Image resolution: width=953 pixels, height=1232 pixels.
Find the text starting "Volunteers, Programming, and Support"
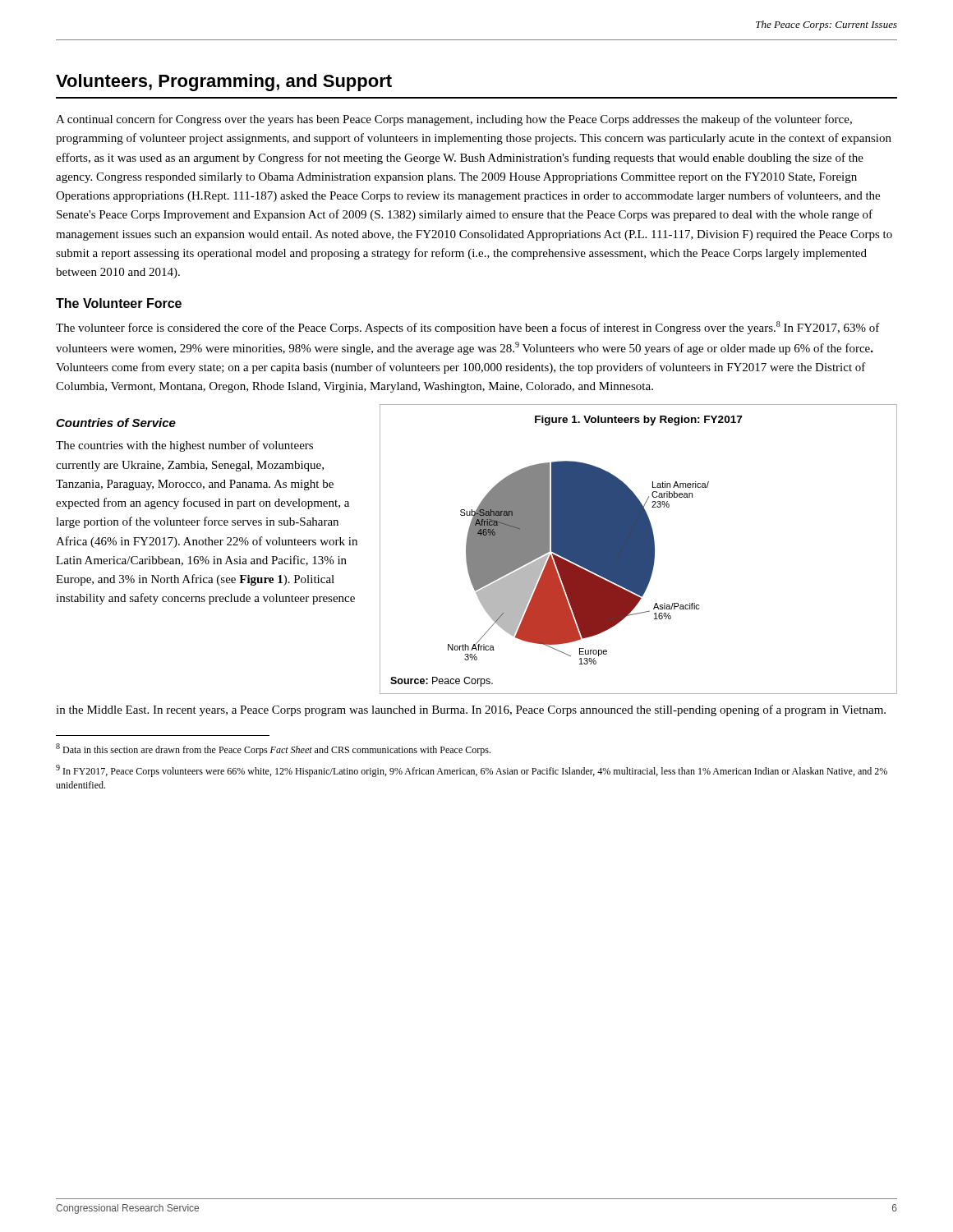pos(476,85)
